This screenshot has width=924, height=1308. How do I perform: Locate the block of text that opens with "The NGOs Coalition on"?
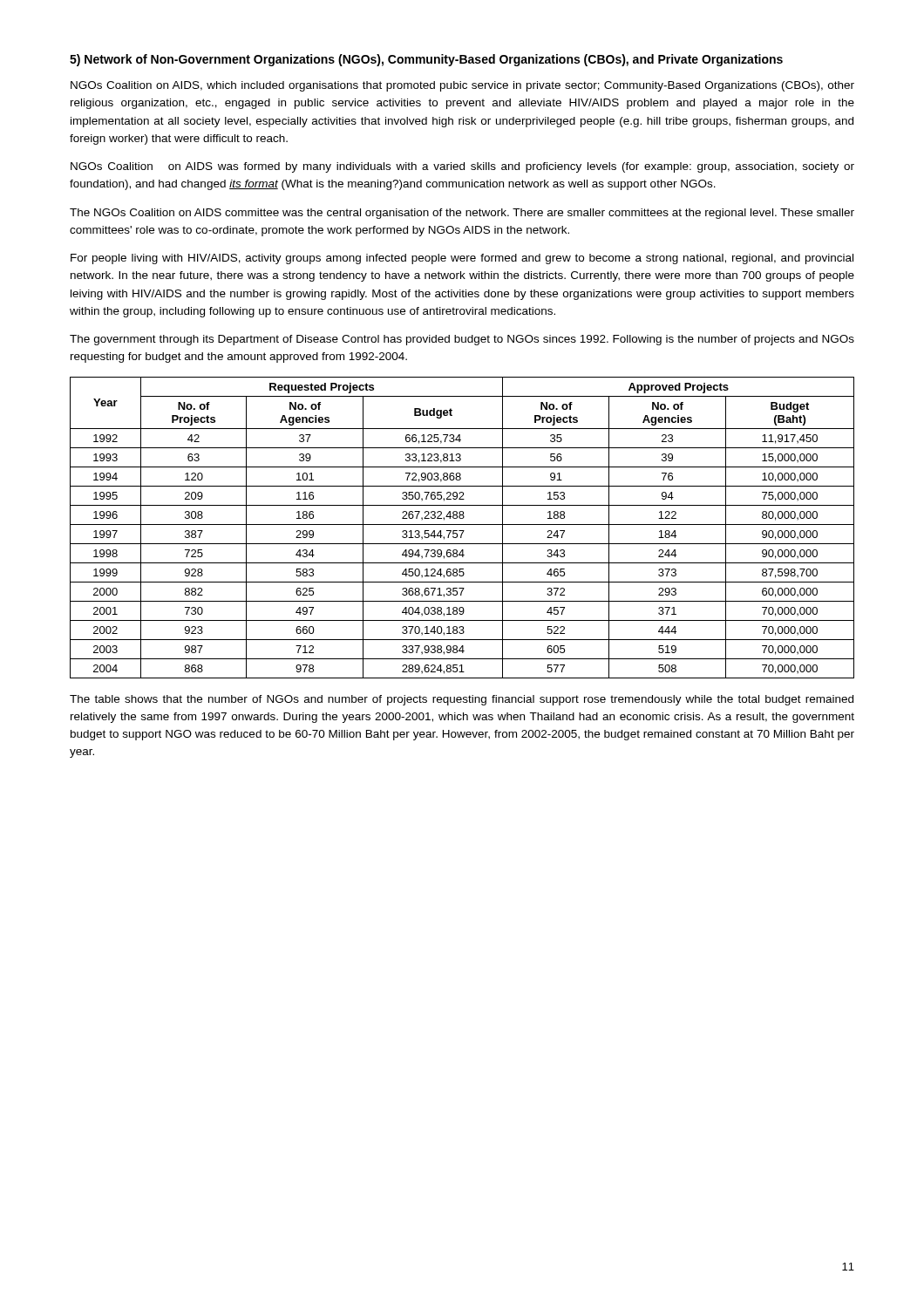(462, 221)
